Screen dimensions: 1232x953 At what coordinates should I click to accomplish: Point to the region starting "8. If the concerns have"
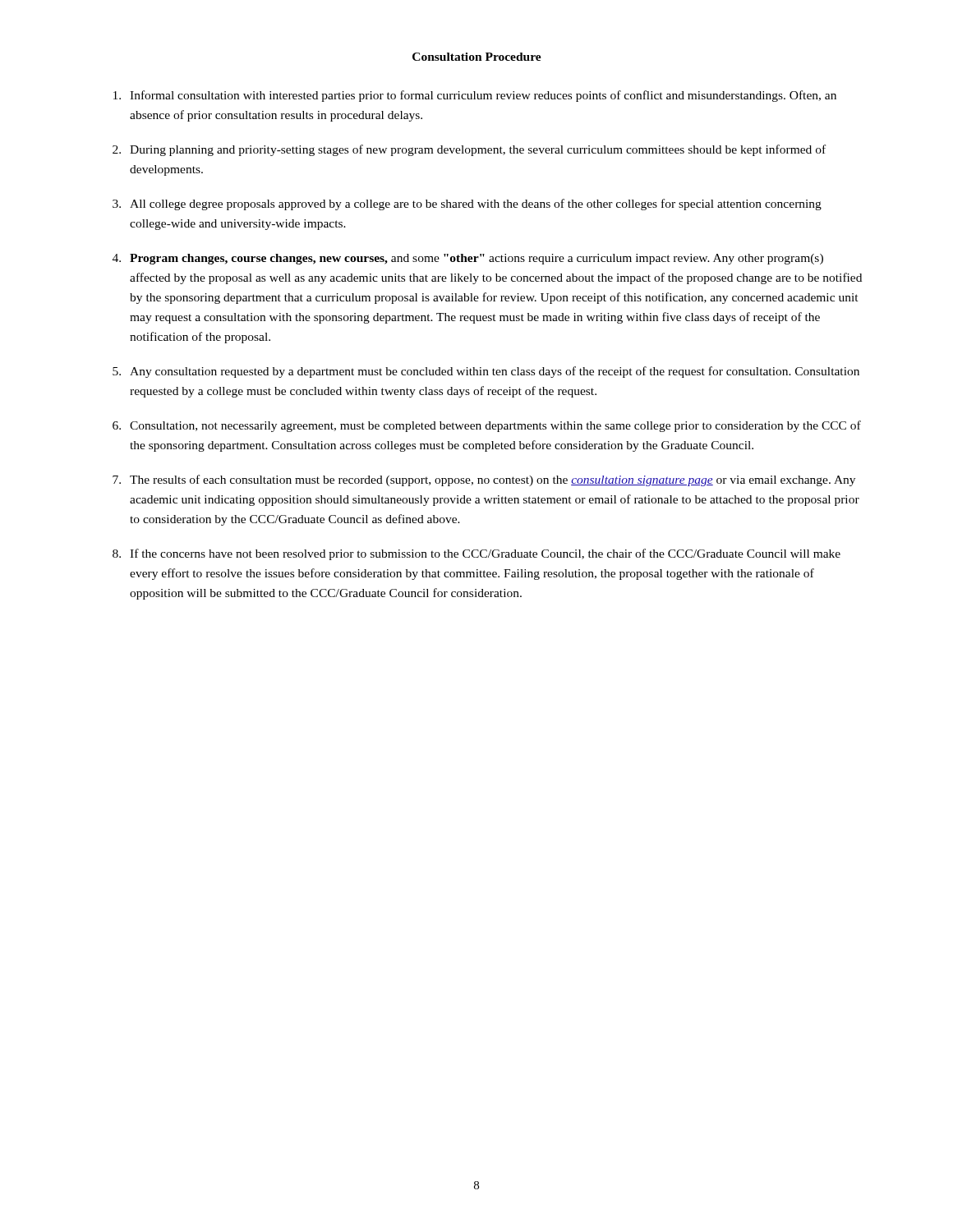click(476, 574)
